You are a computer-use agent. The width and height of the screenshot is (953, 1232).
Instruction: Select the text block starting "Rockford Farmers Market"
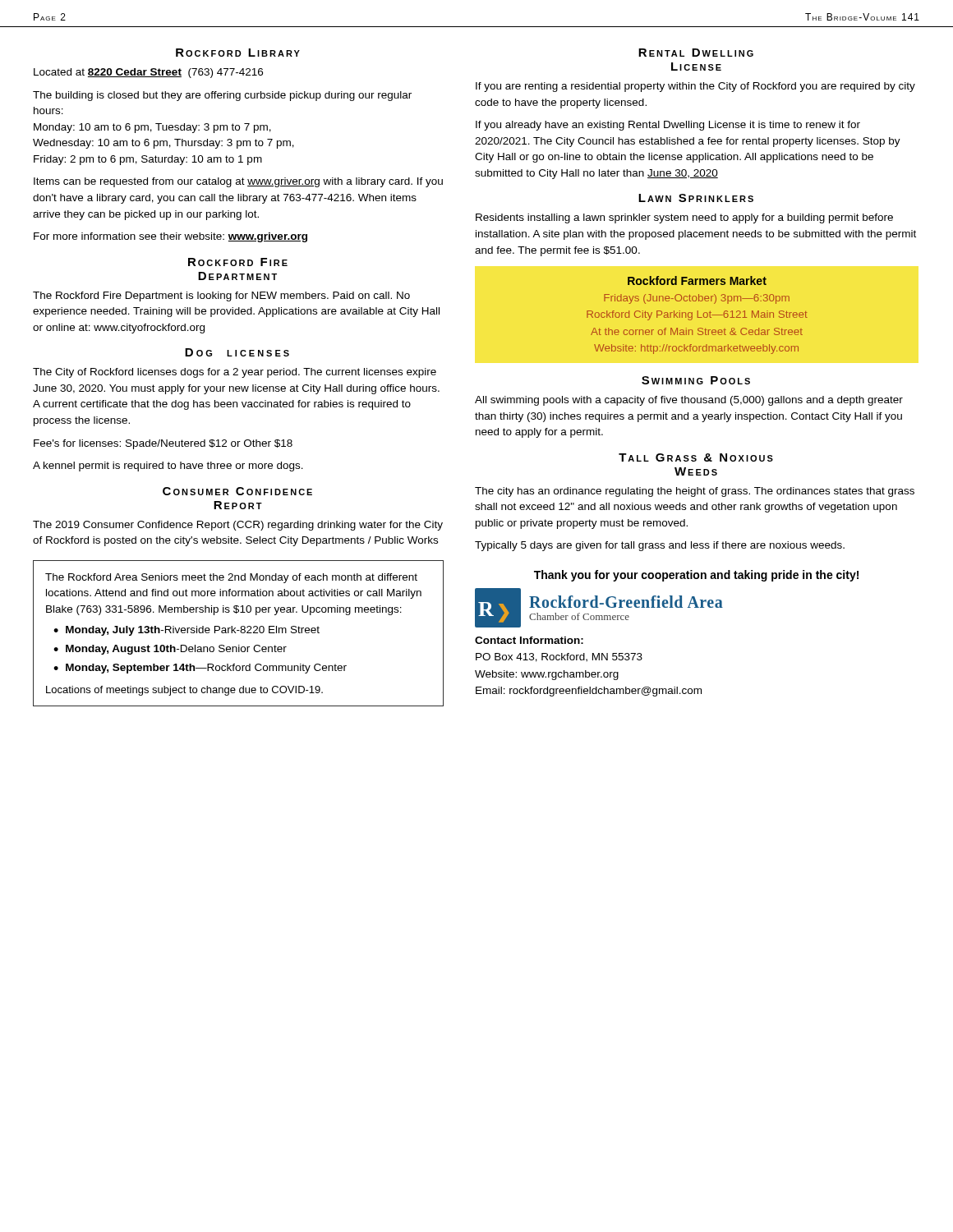pos(697,315)
